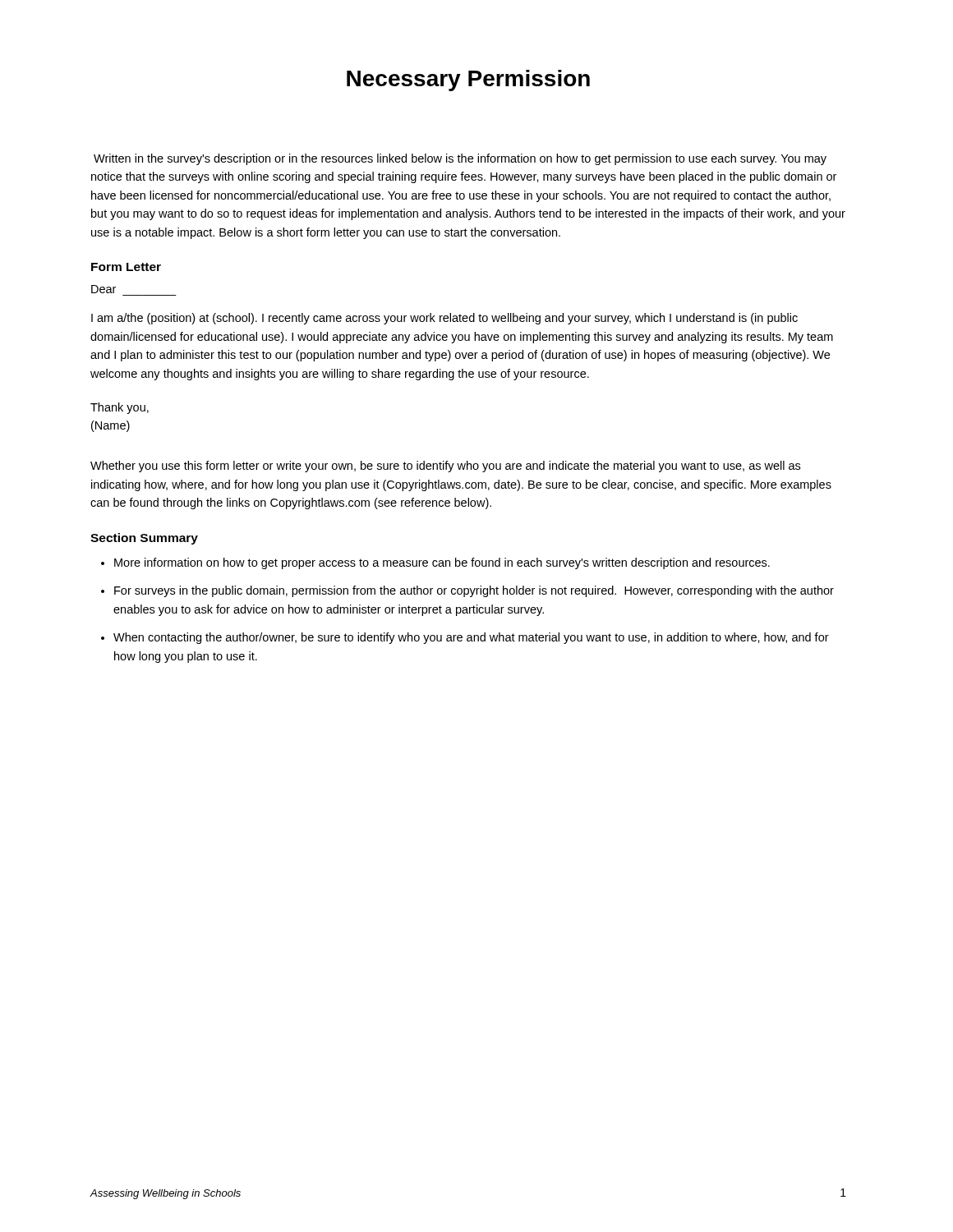The height and width of the screenshot is (1232, 953).
Task: Find the element starting "For surveys in the"
Action: click(474, 600)
